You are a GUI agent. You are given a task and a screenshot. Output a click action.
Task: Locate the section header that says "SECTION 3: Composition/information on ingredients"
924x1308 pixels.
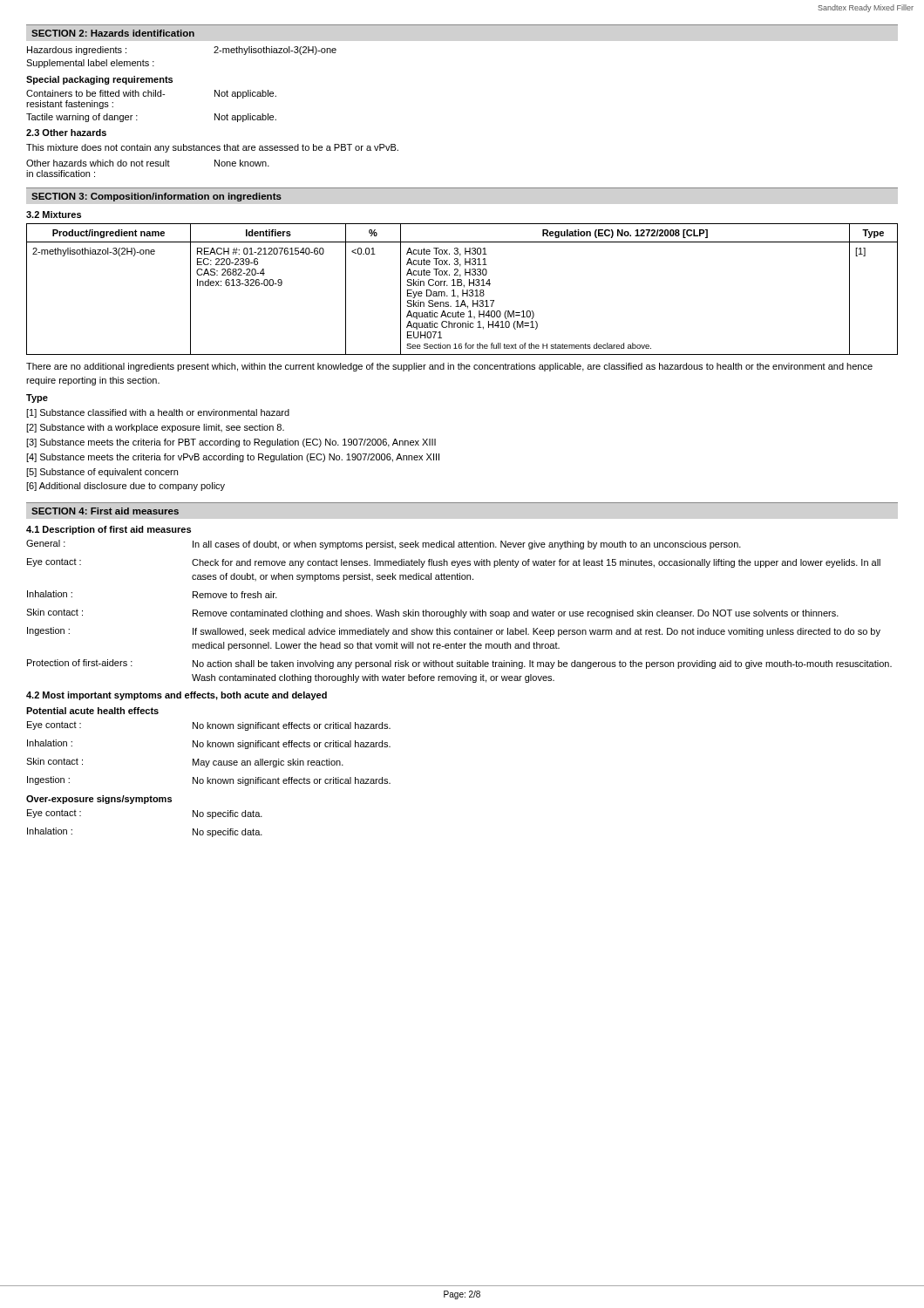pyautogui.click(x=156, y=196)
